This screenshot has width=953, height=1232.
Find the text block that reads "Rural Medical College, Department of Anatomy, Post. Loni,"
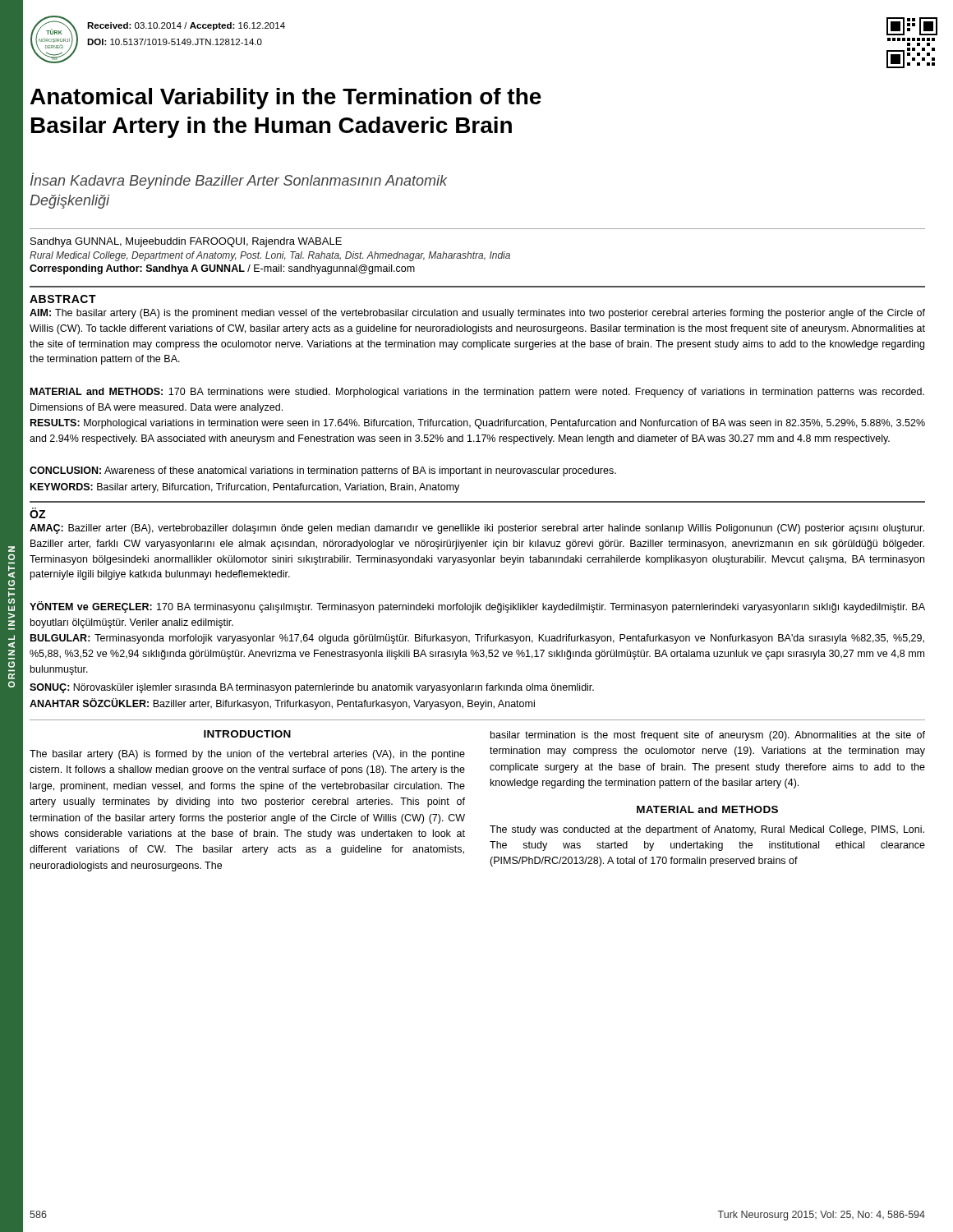pyautogui.click(x=477, y=255)
